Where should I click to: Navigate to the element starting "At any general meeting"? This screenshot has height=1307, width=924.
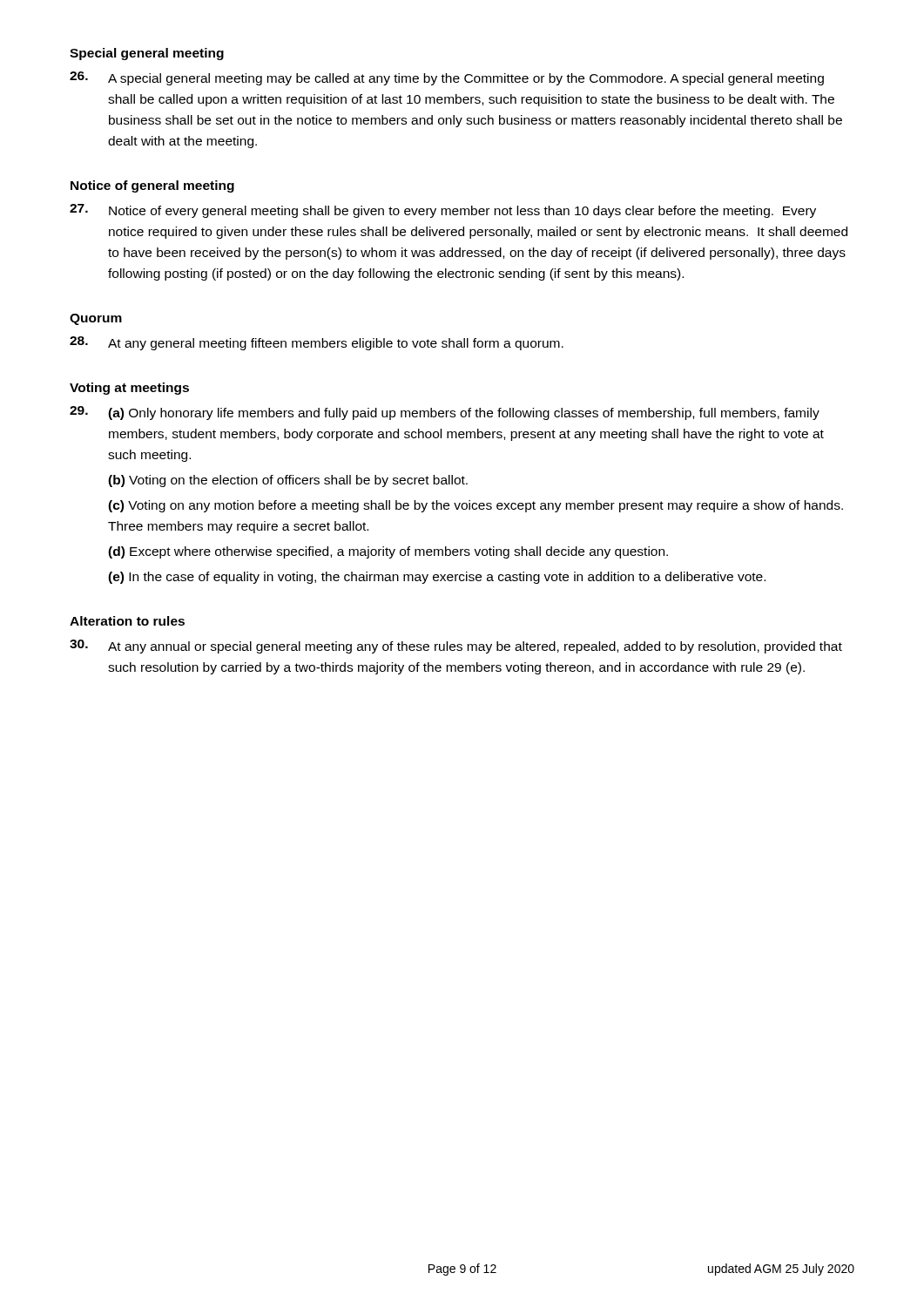coord(462,343)
